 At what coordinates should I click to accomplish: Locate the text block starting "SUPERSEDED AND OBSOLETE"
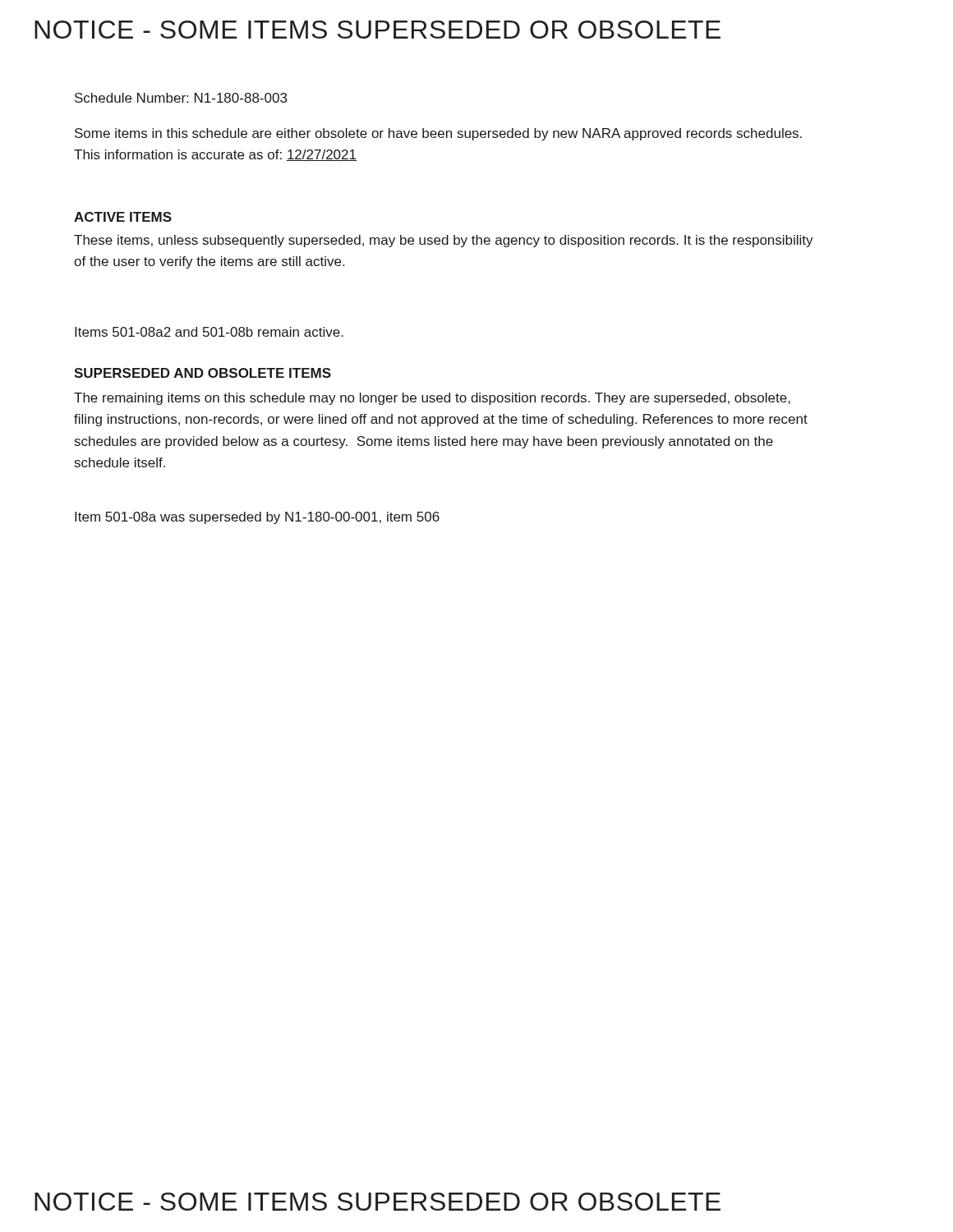[203, 373]
